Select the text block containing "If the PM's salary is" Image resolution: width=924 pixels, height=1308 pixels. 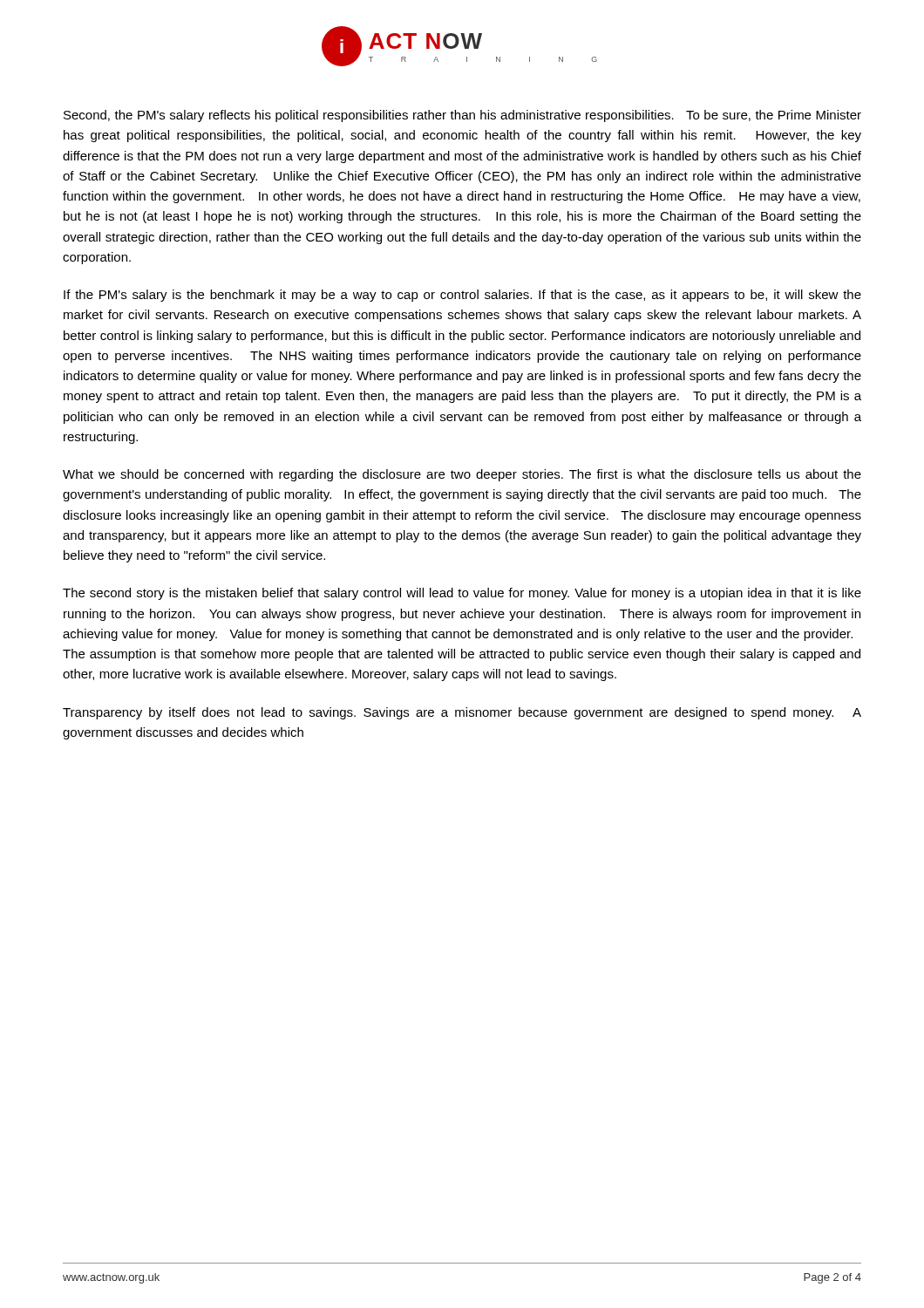(462, 365)
